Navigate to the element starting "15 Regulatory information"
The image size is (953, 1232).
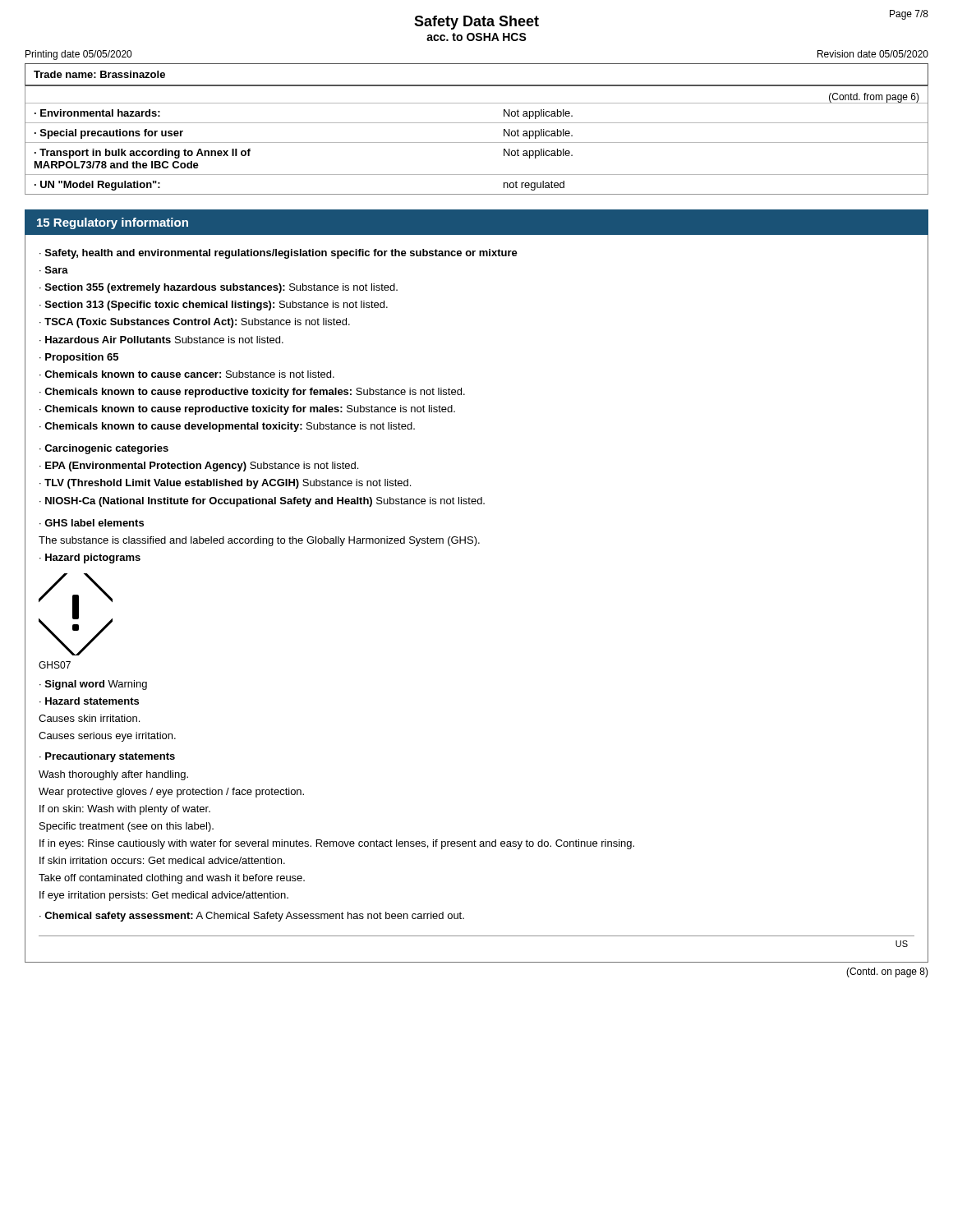click(113, 222)
